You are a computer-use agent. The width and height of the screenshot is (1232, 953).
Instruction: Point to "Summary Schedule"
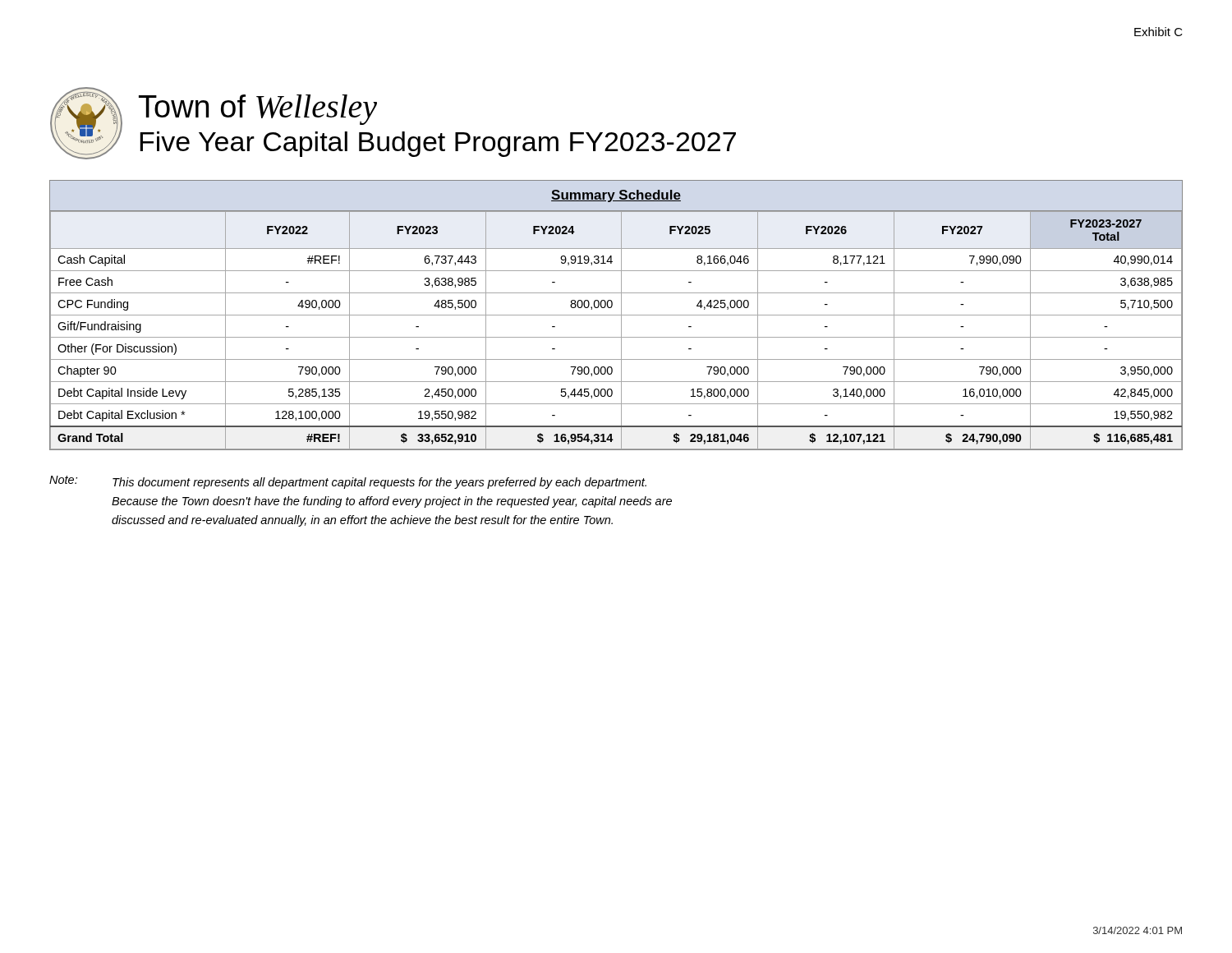coord(616,195)
